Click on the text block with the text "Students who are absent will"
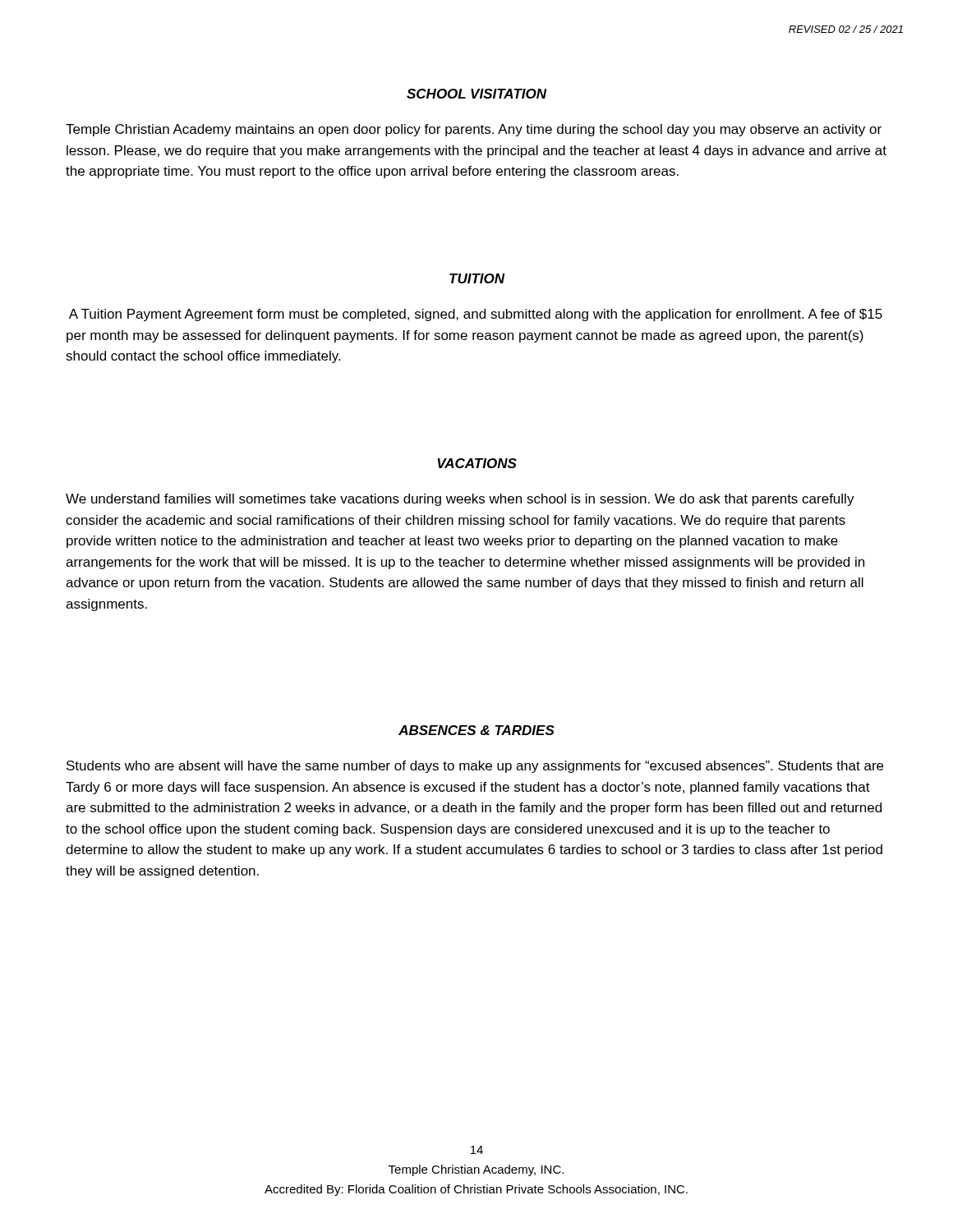The height and width of the screenshot is (1232, 953). point(475,818)
